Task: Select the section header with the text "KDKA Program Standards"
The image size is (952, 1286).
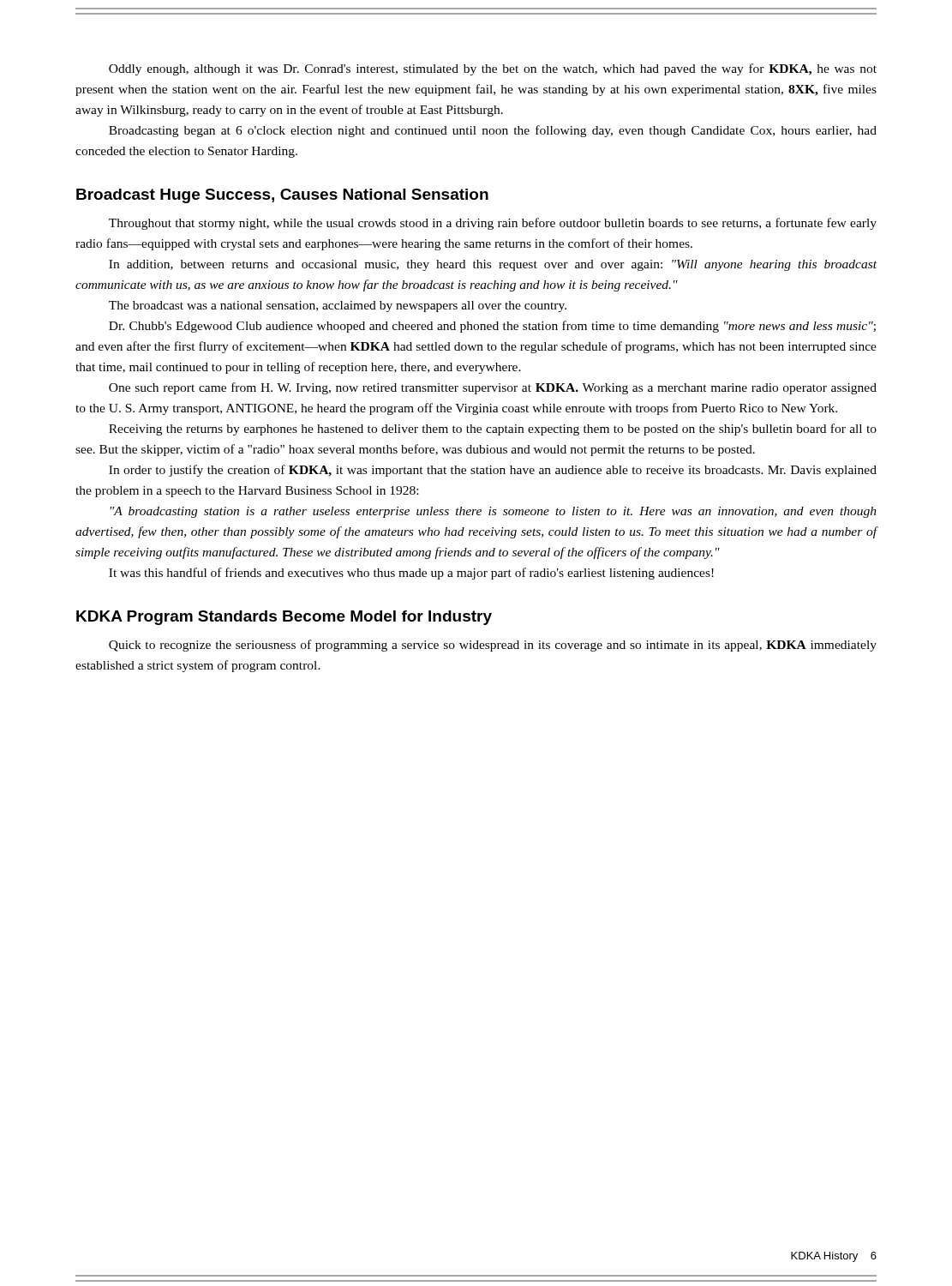Action: (284, 616)
